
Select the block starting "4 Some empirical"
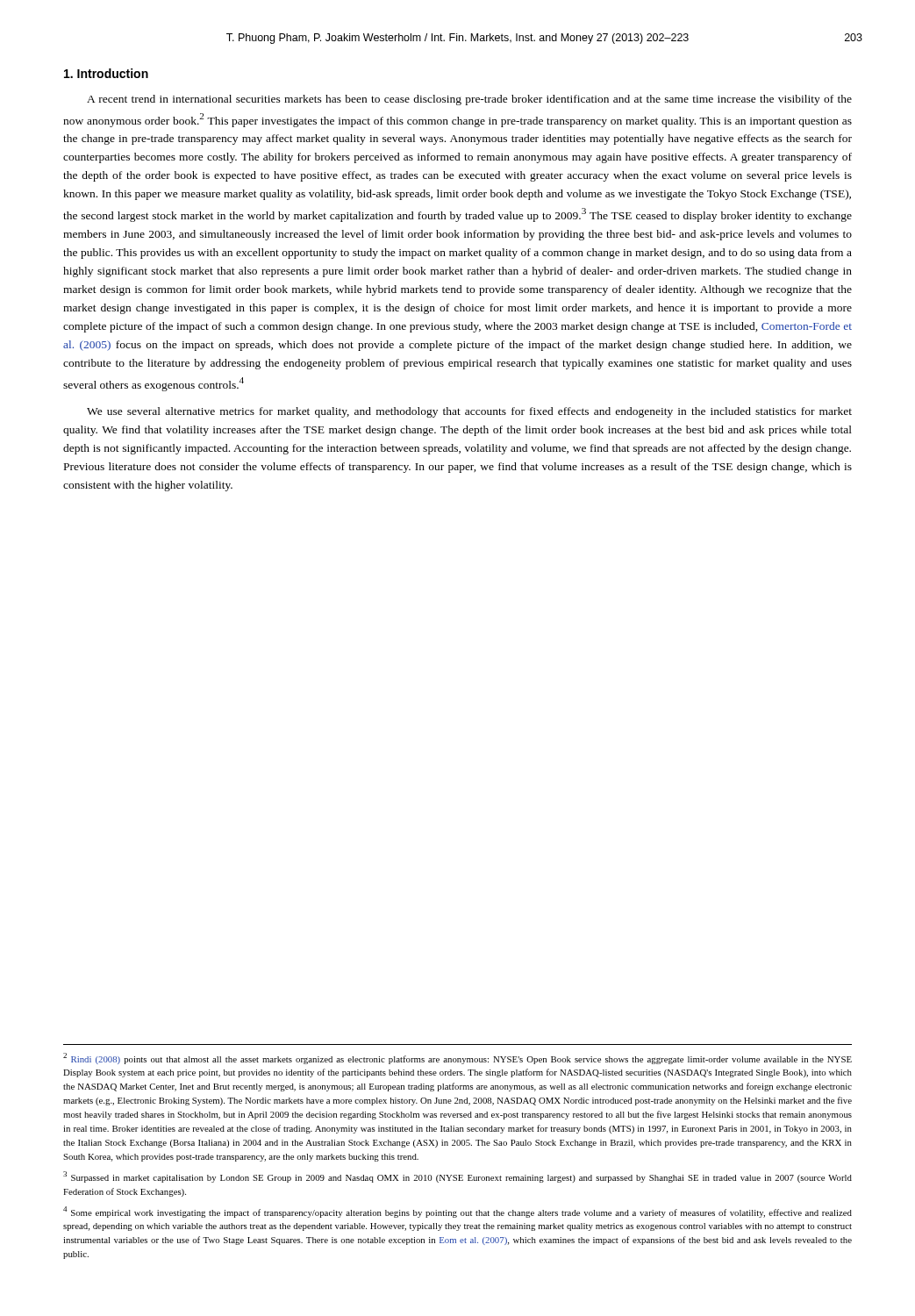tap(458, 1232)
